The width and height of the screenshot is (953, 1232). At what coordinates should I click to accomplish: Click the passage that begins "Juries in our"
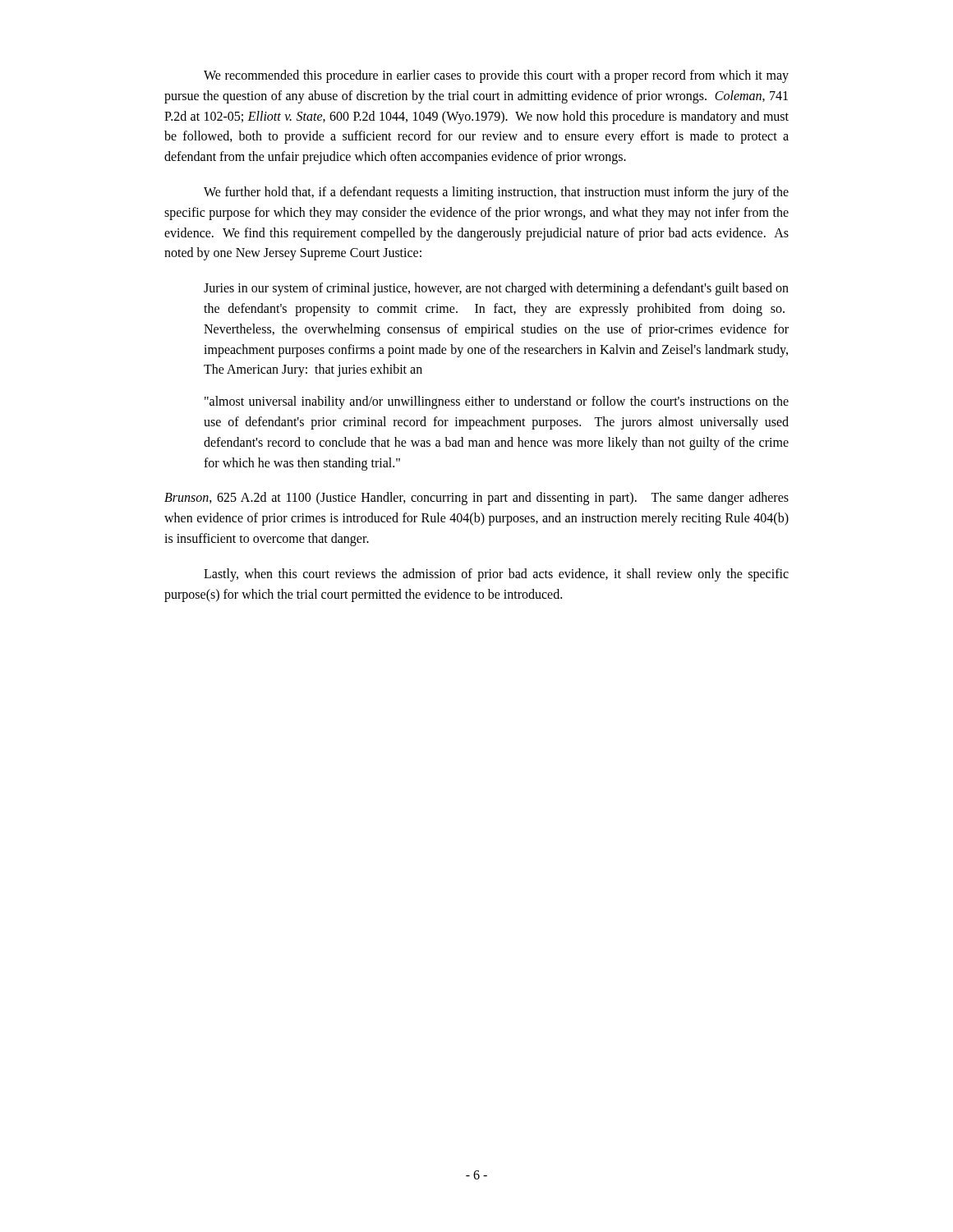pyautogui.click(x=496, y=289)
